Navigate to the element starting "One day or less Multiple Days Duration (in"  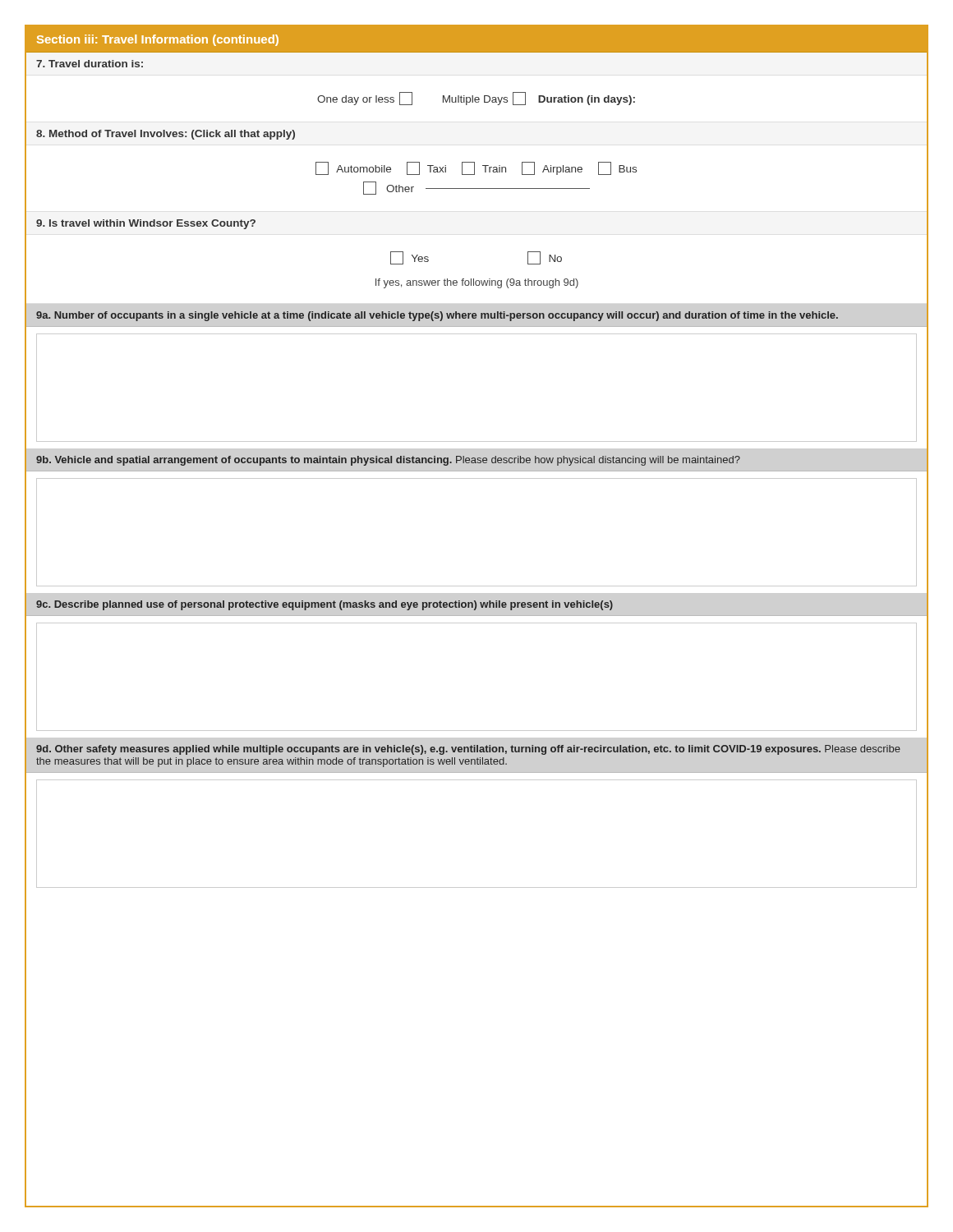click(x=476, y=99)
